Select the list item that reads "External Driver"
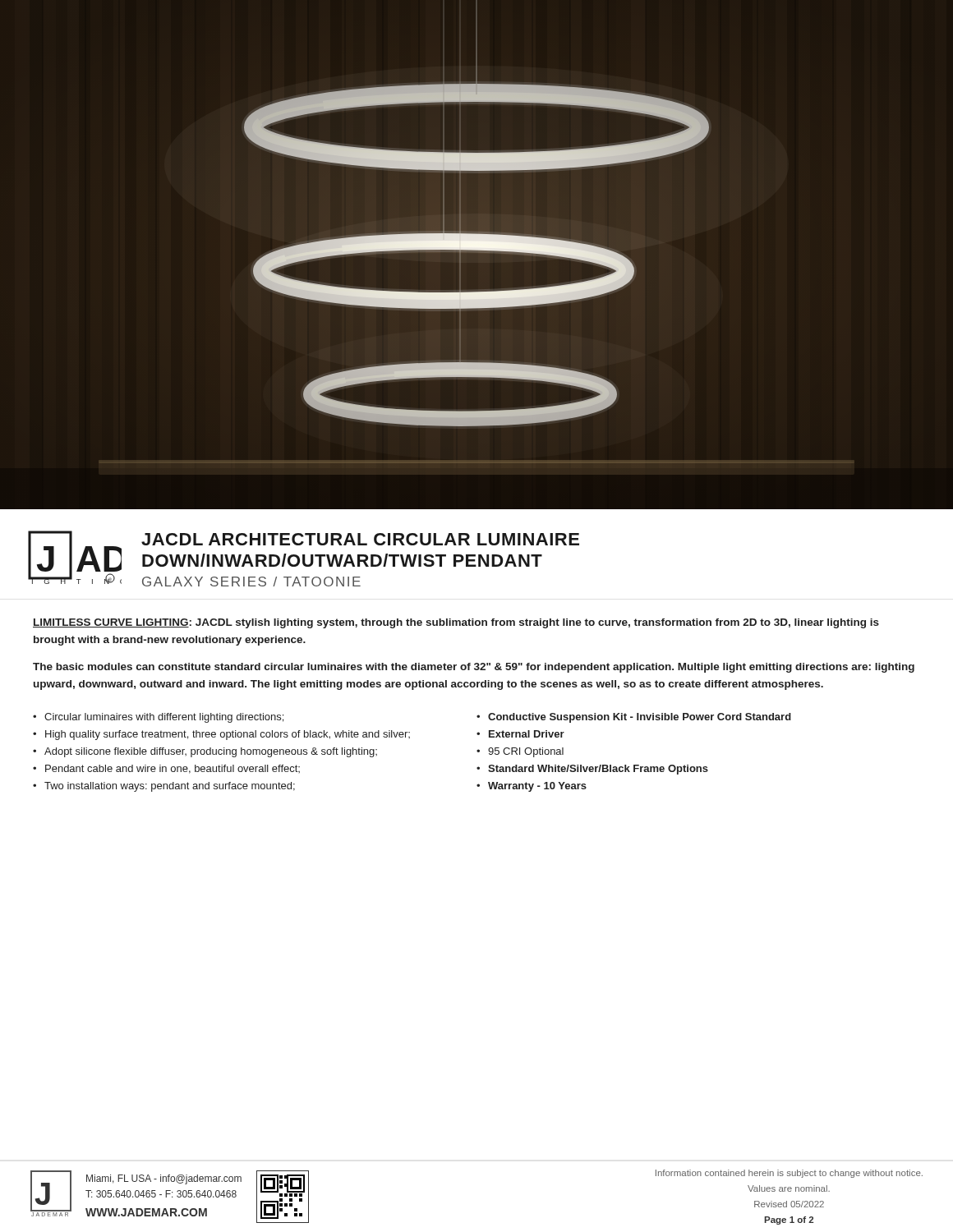 point(526,734)
